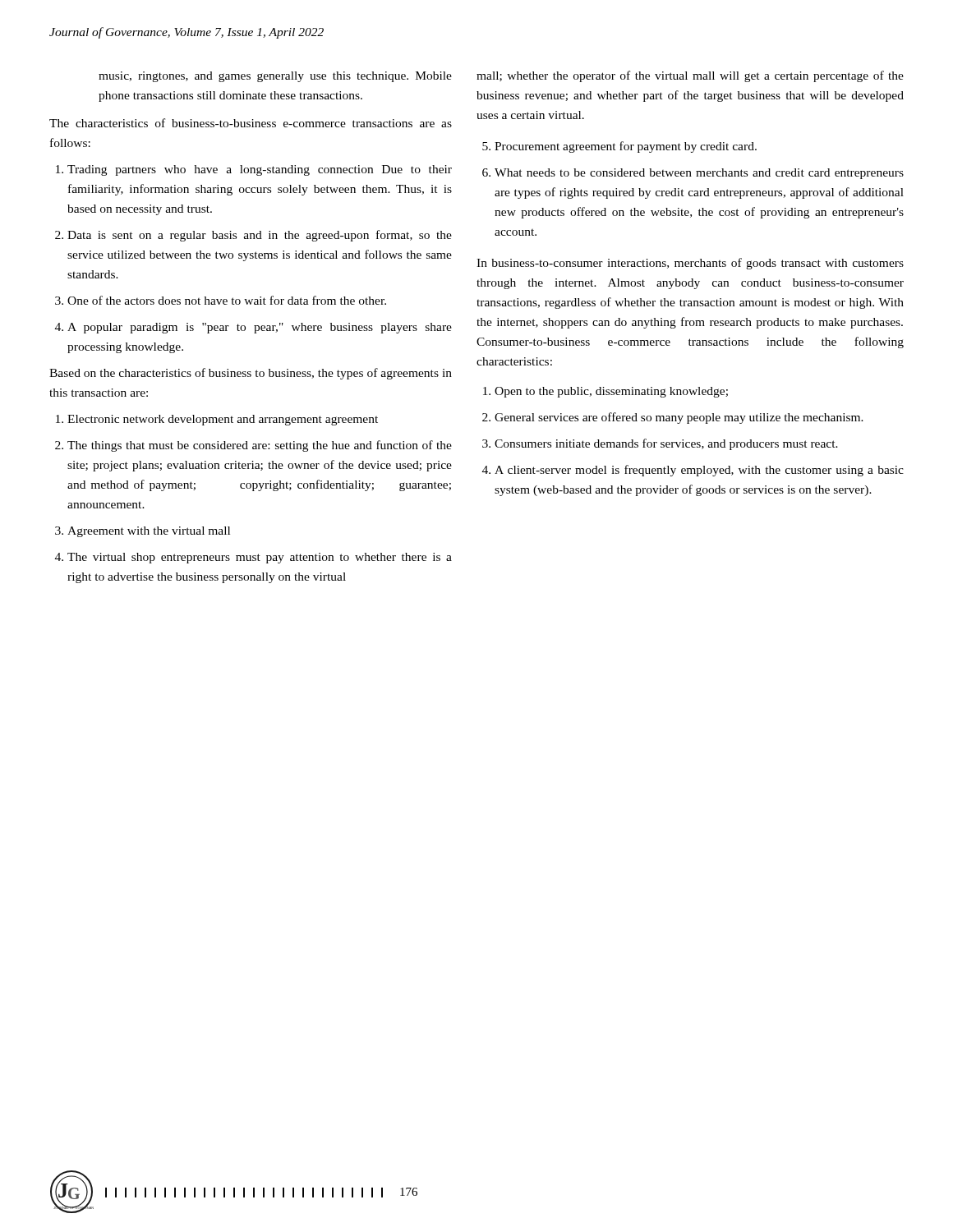Click the passage that begins "Open to the public, disseminating knowledge;"

pos(690,440)
